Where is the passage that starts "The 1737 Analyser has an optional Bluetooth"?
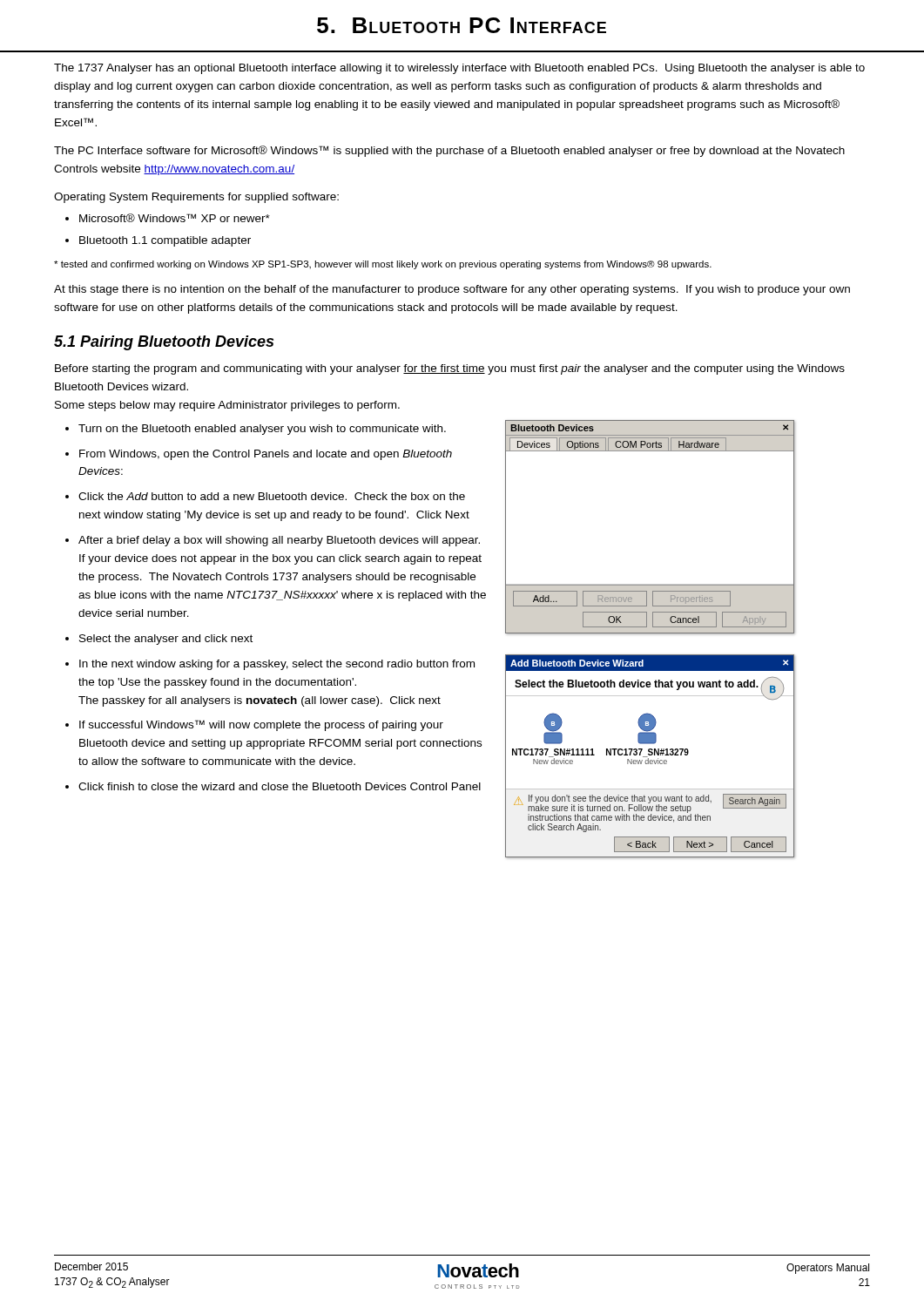924x1307 pixels. click(460, 95)
